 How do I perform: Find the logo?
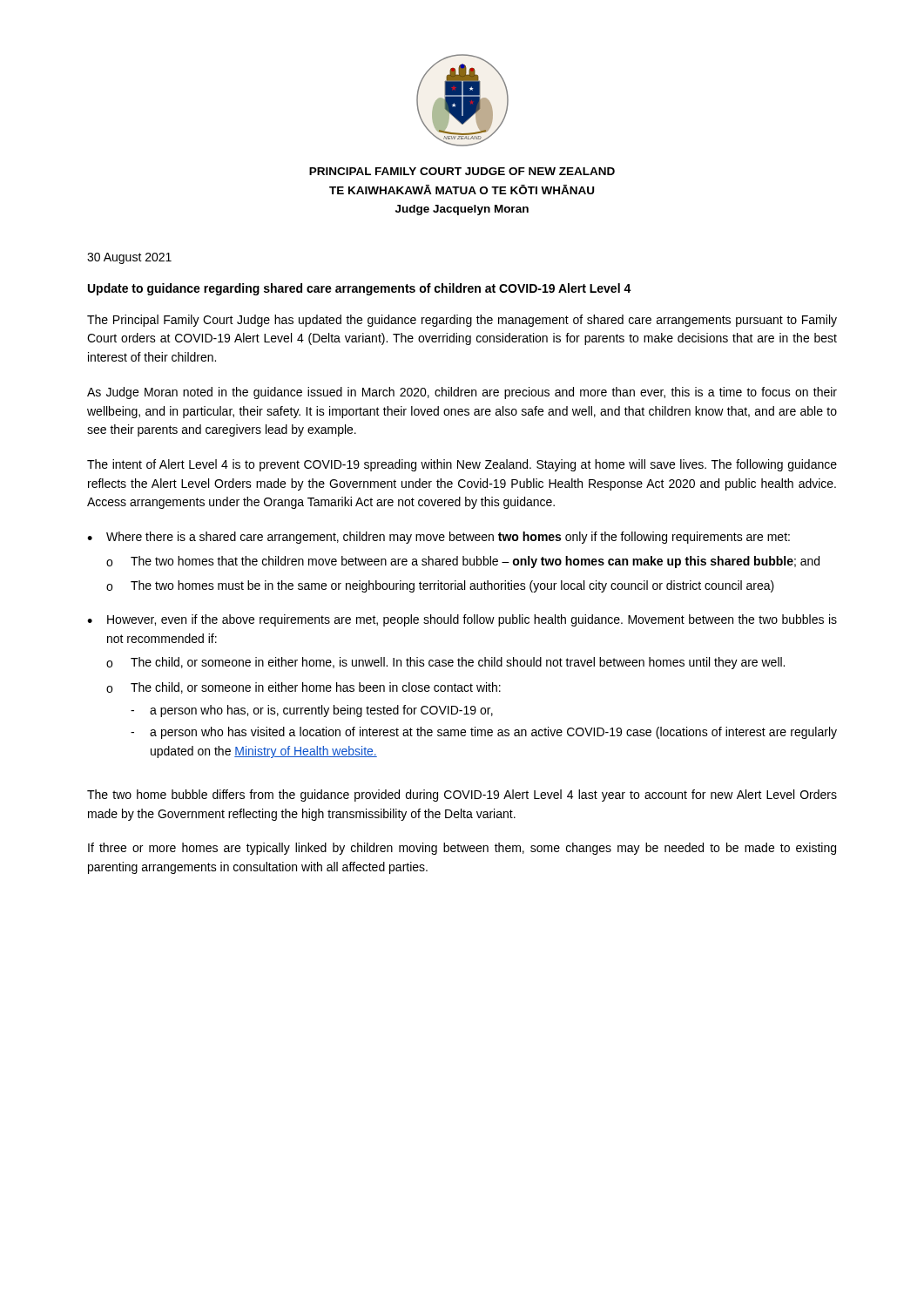coord(462,100)
